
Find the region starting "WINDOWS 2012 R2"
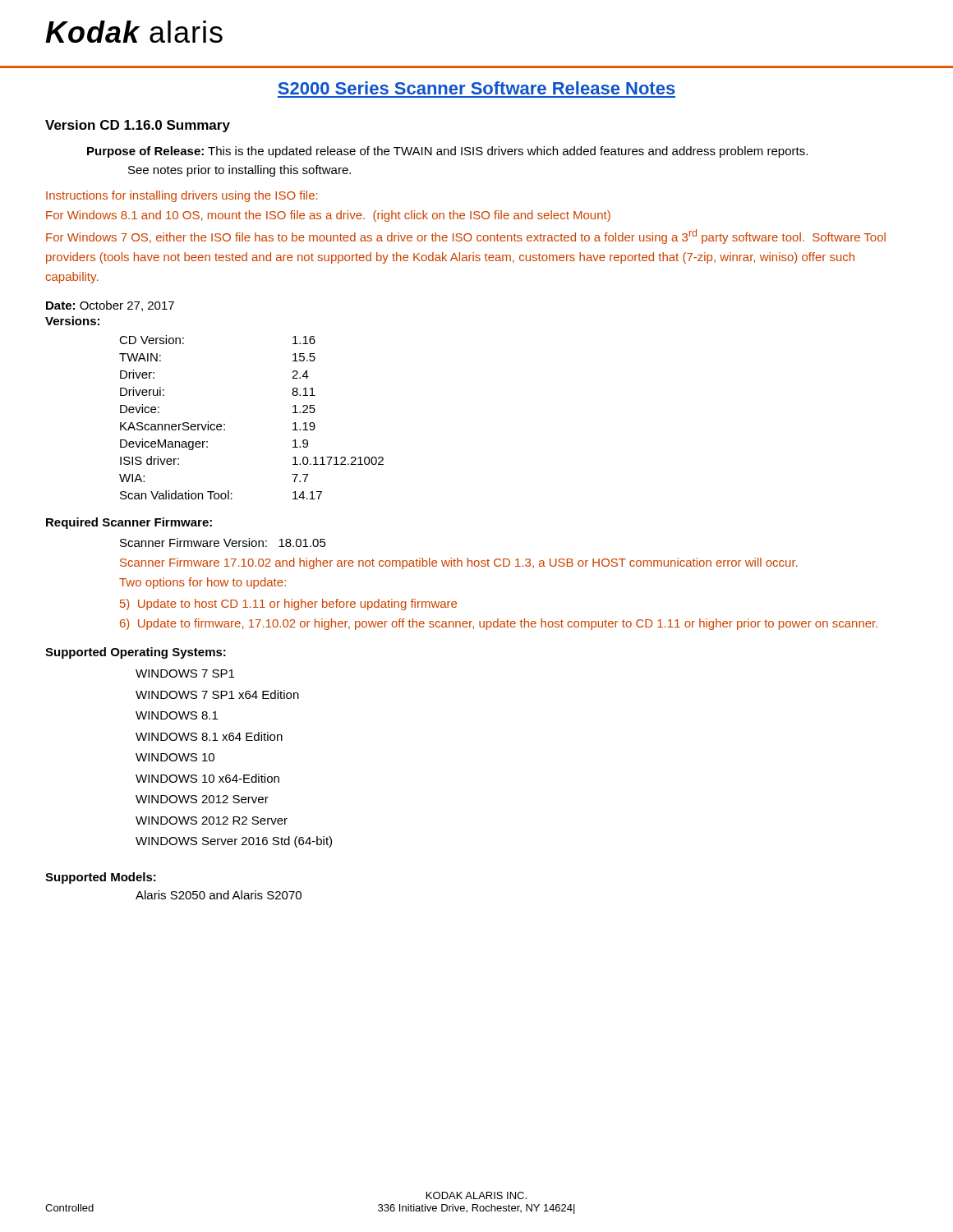click(212, 820)
